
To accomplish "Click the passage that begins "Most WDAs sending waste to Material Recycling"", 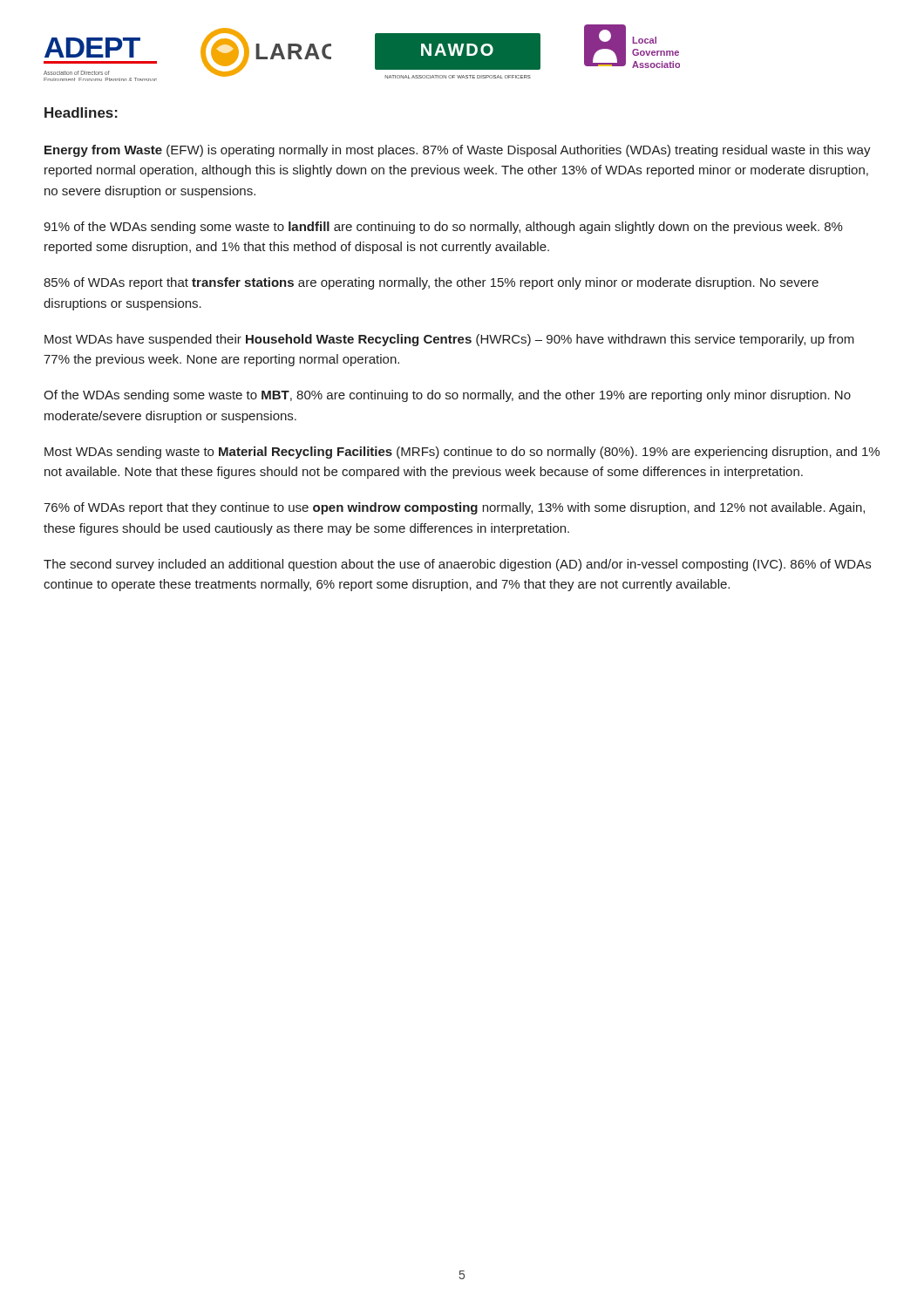I will (x=462, y=461).
